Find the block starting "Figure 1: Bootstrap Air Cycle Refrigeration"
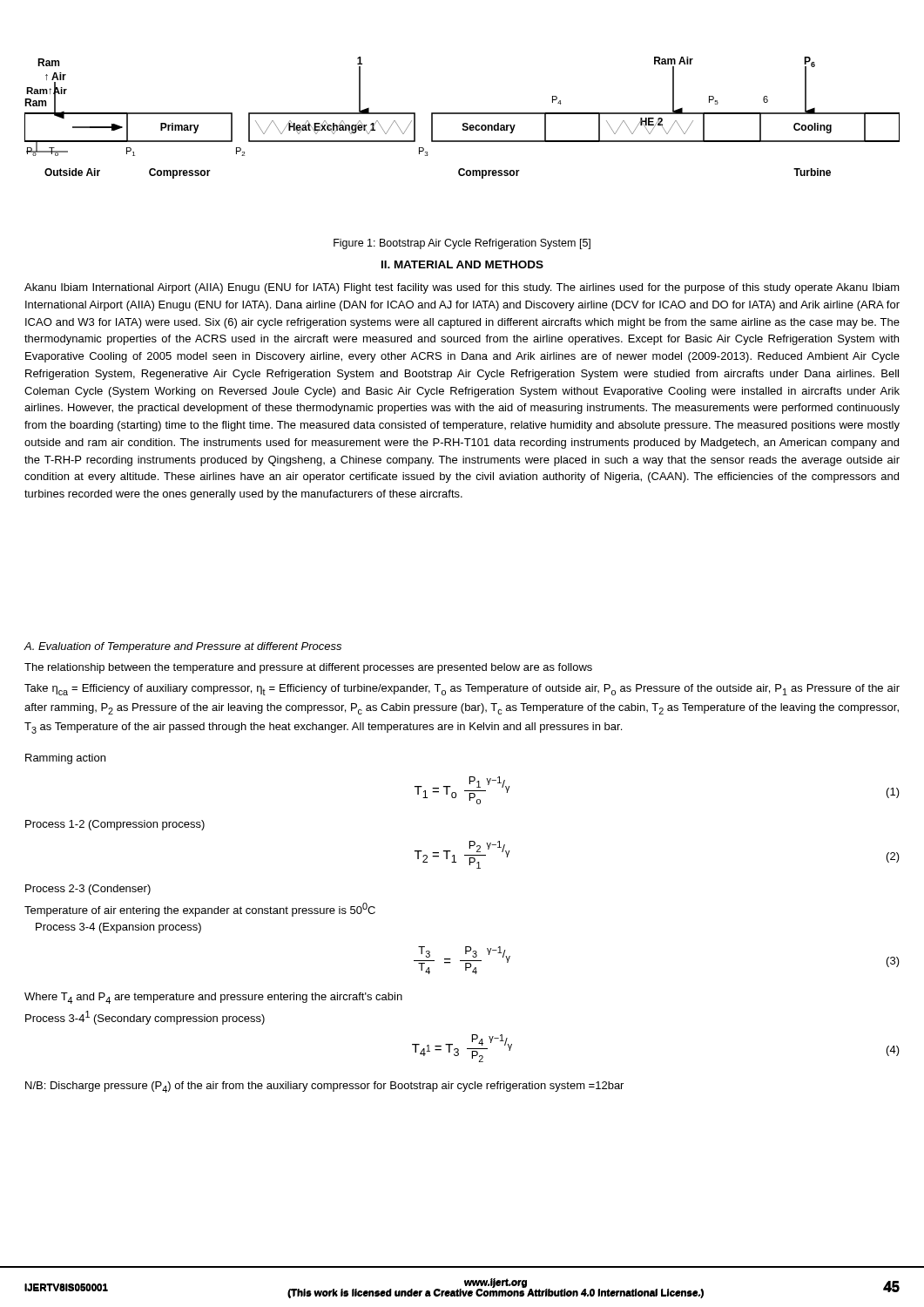This screenshot has height=1307, width=924. tap(462, 243)
